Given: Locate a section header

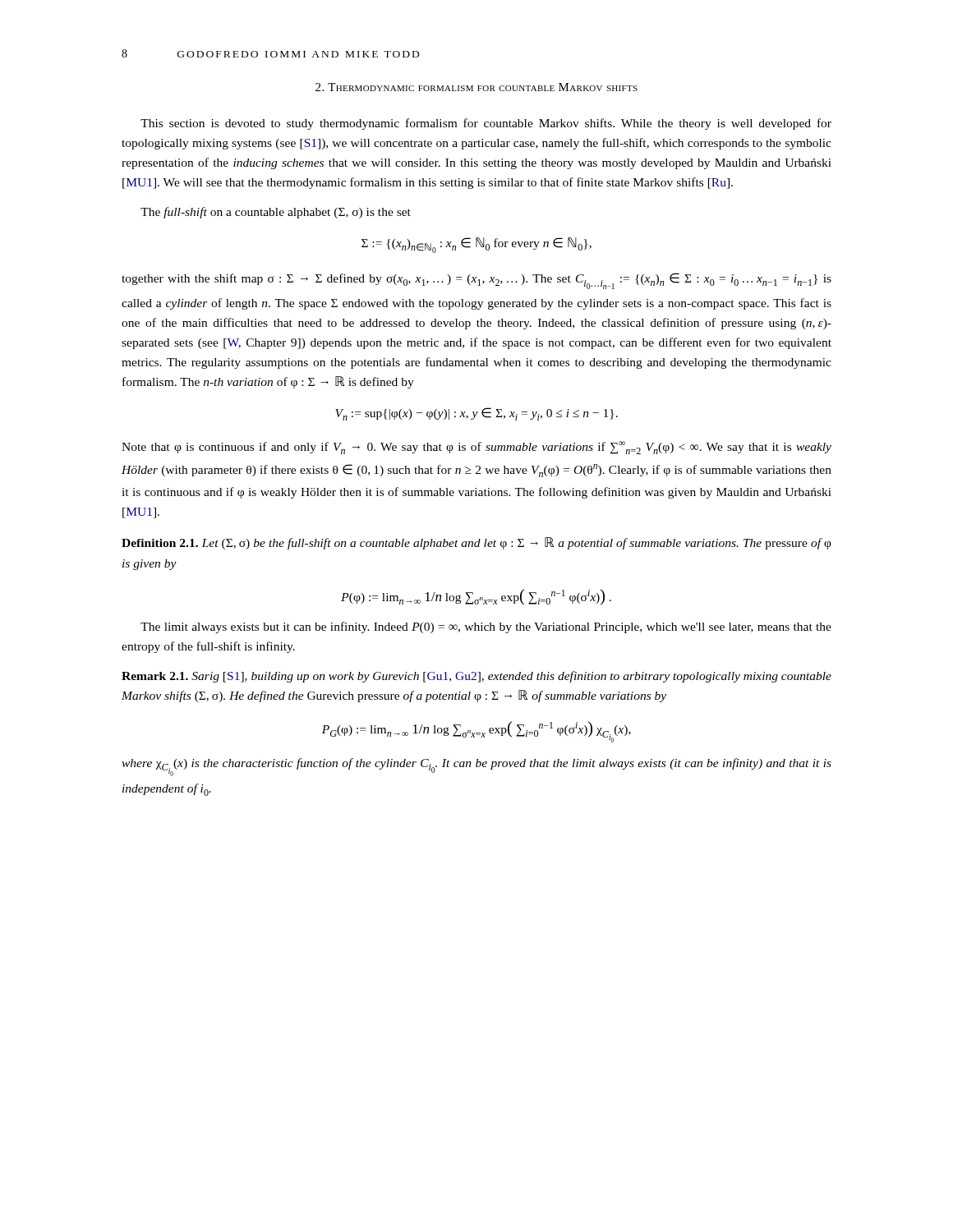Looking at the screenshot, I should [476, 87].
